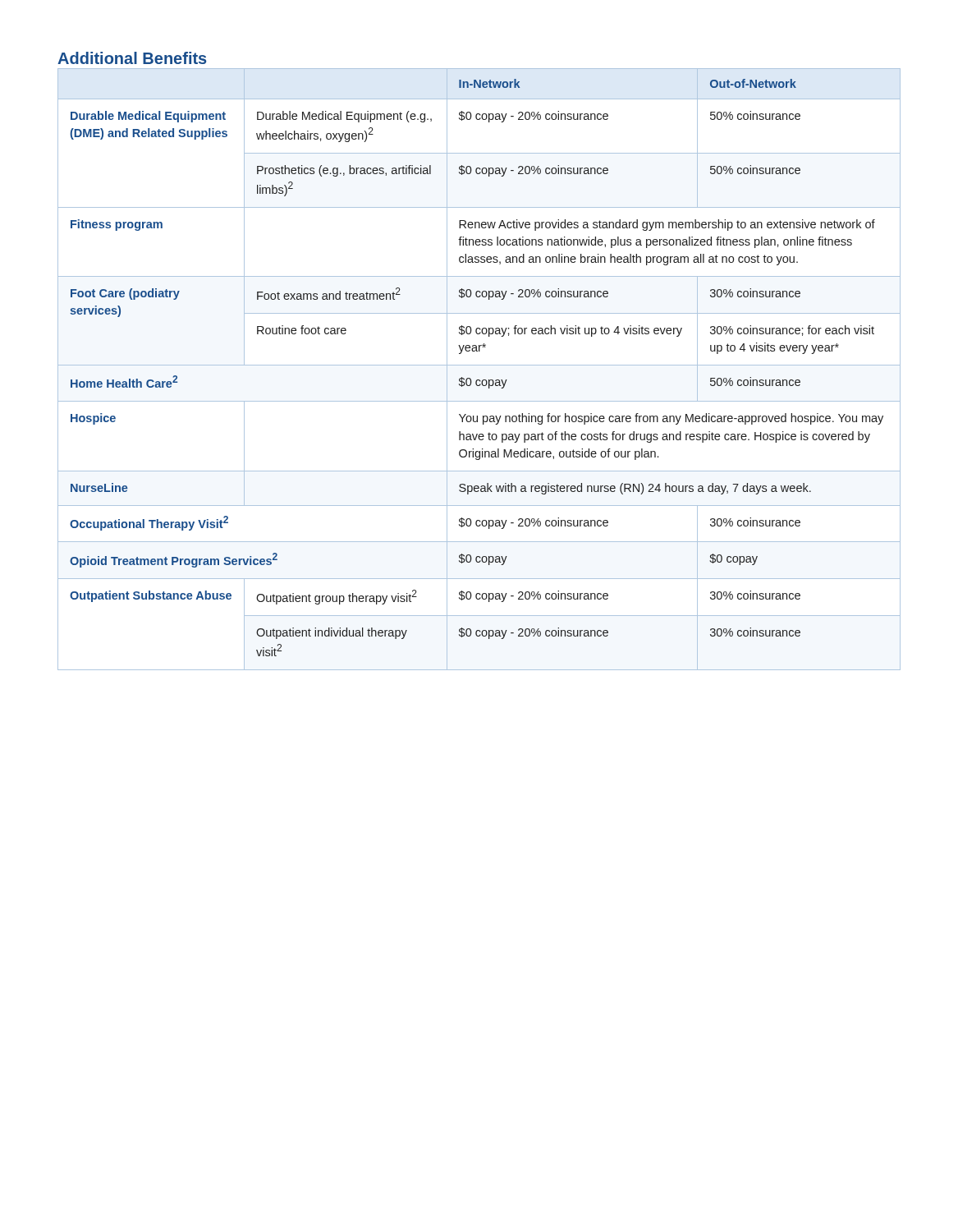Screen dimensions: 1232x958
Task: Locate the table with the text "30% coinsurance"
Action: (479, 369)
